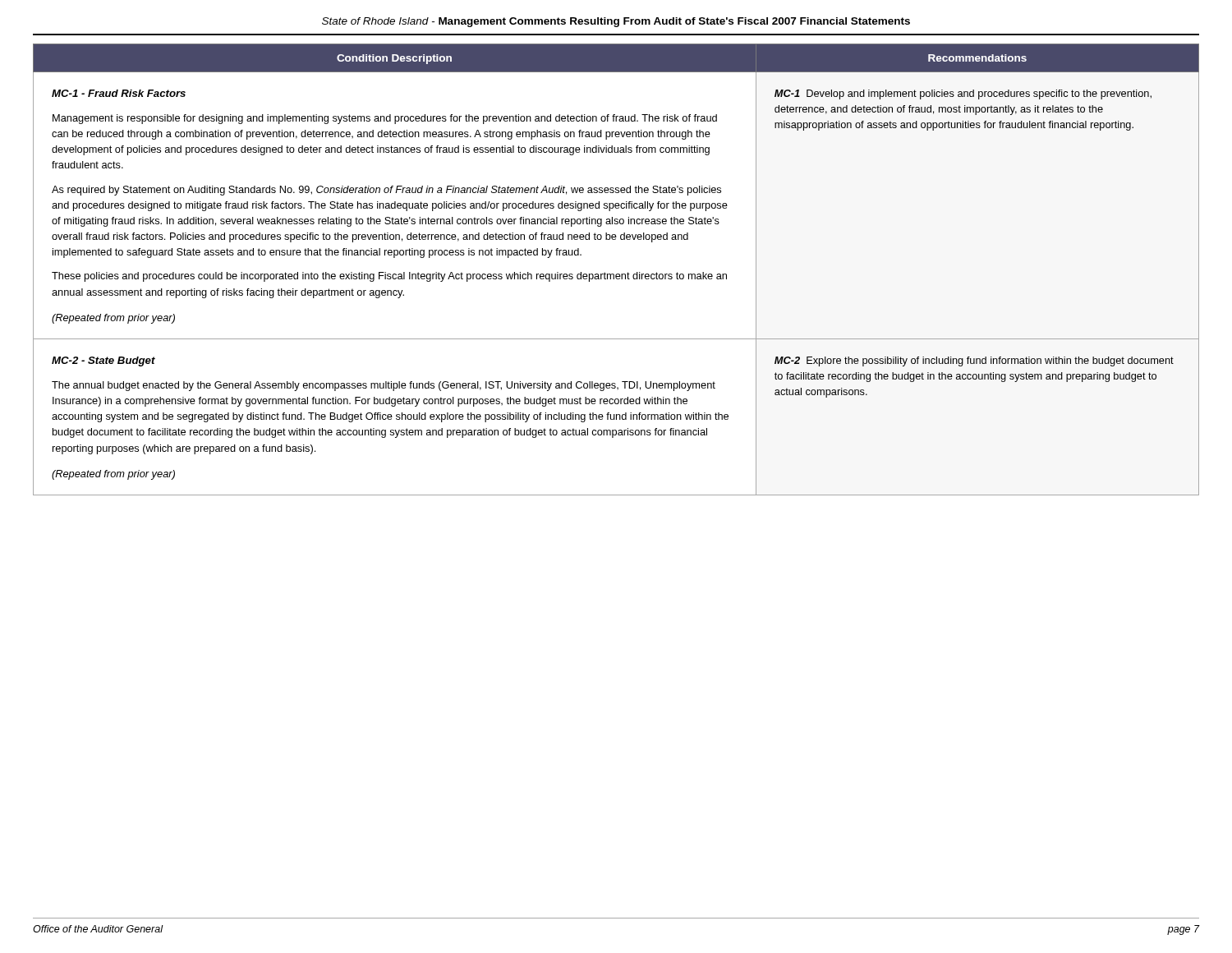Screen dimensions: 953x1232
Task: Locate the table with the text "Condition Description"
Action: point(616,269)
